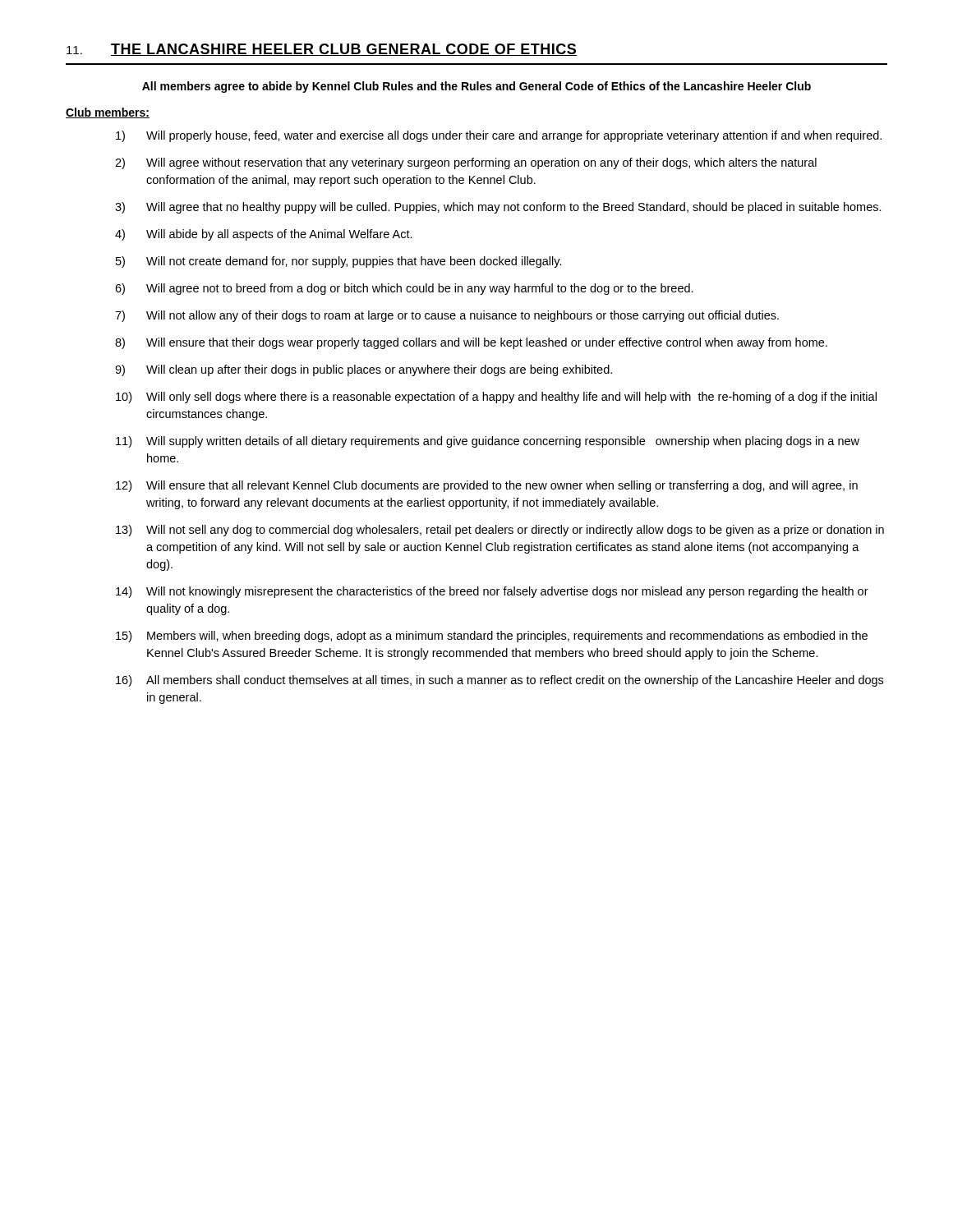The width and height of the screenshot is (953, 1232).
Task: Locate the block of text that opens with "15) Members will, when breeding"
Action: pyautogui.click(x=501, y=645)
